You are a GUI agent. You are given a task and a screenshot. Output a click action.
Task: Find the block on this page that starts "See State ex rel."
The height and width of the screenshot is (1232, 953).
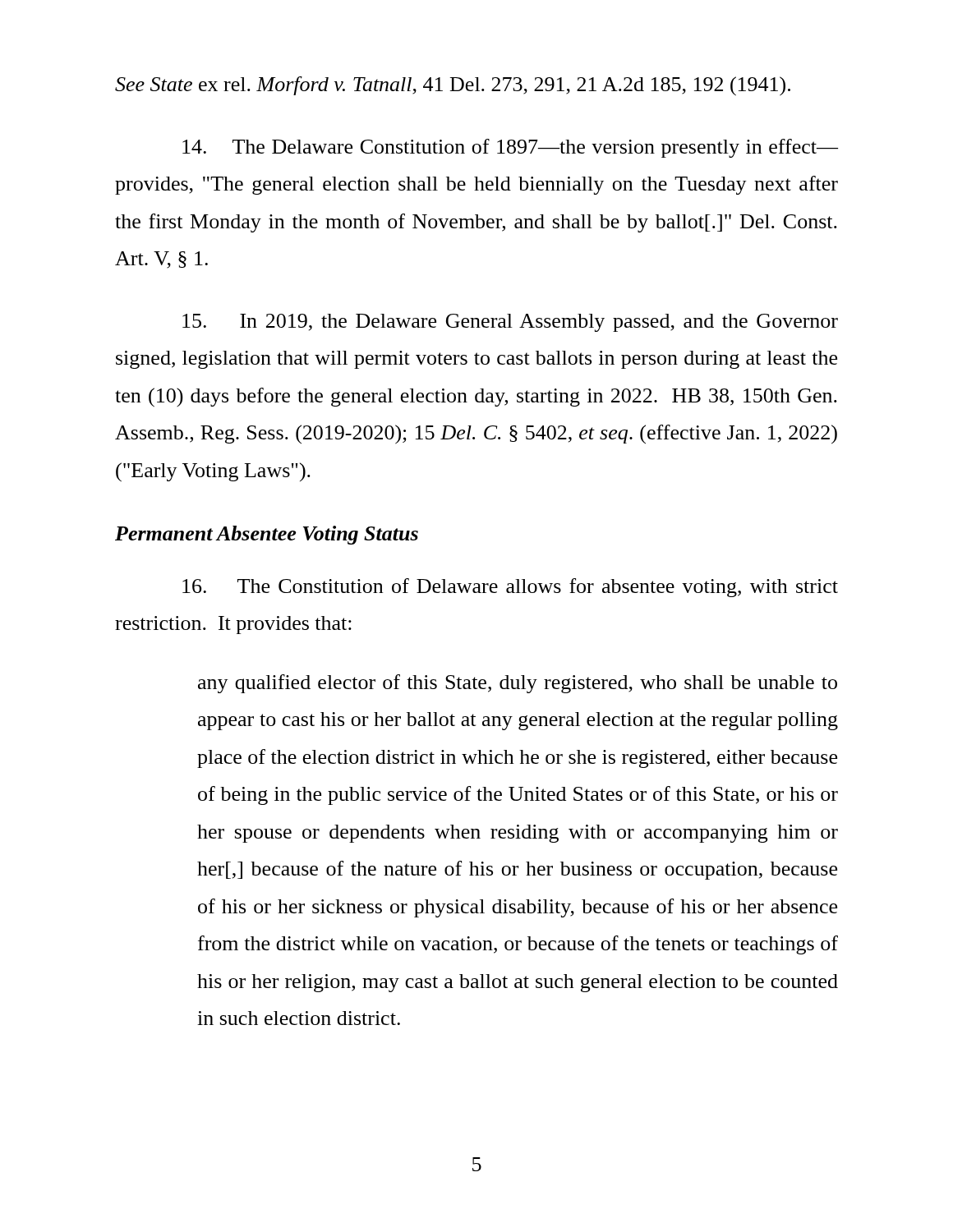476,84
